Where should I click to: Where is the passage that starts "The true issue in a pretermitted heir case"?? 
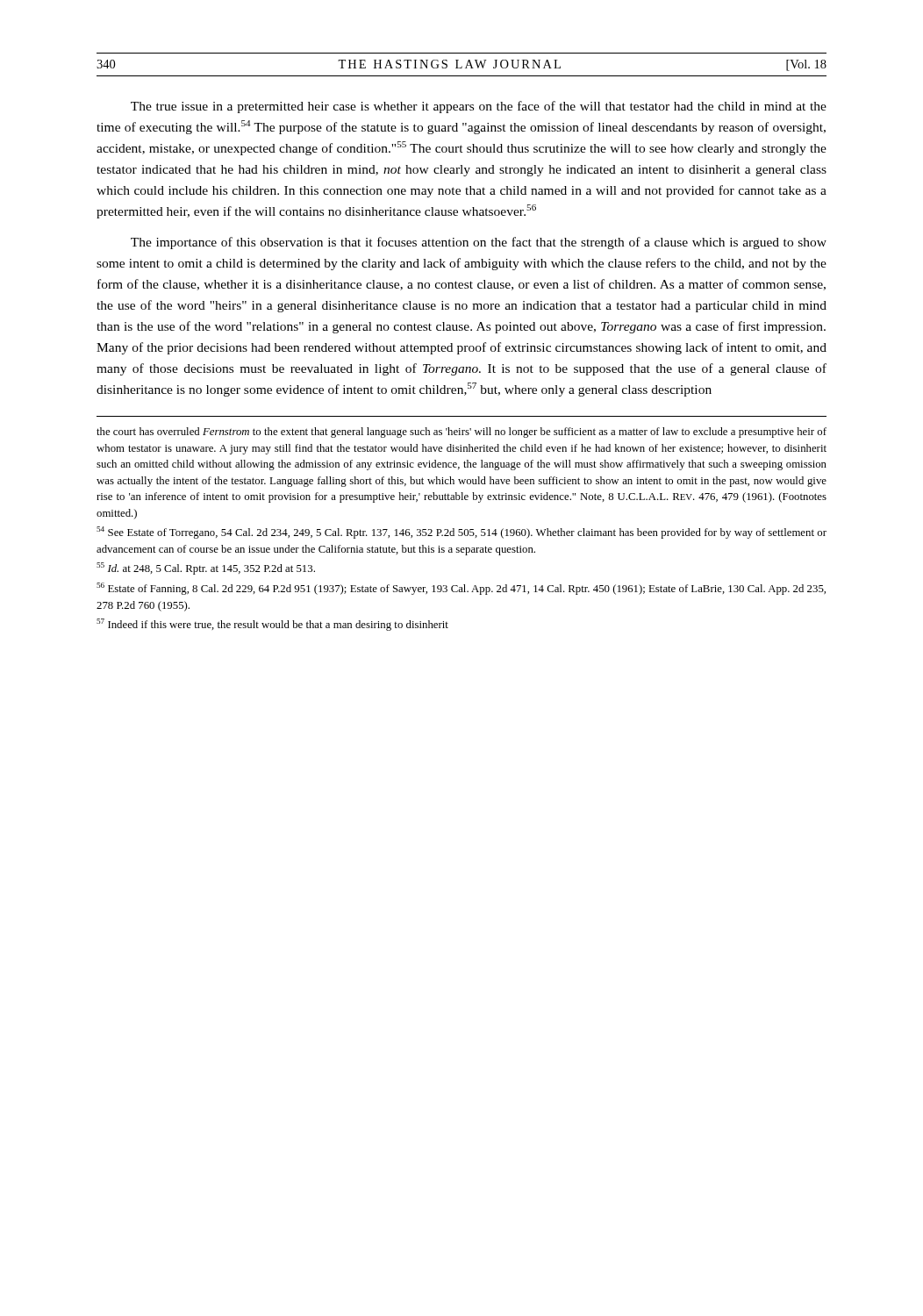(462, 248)
